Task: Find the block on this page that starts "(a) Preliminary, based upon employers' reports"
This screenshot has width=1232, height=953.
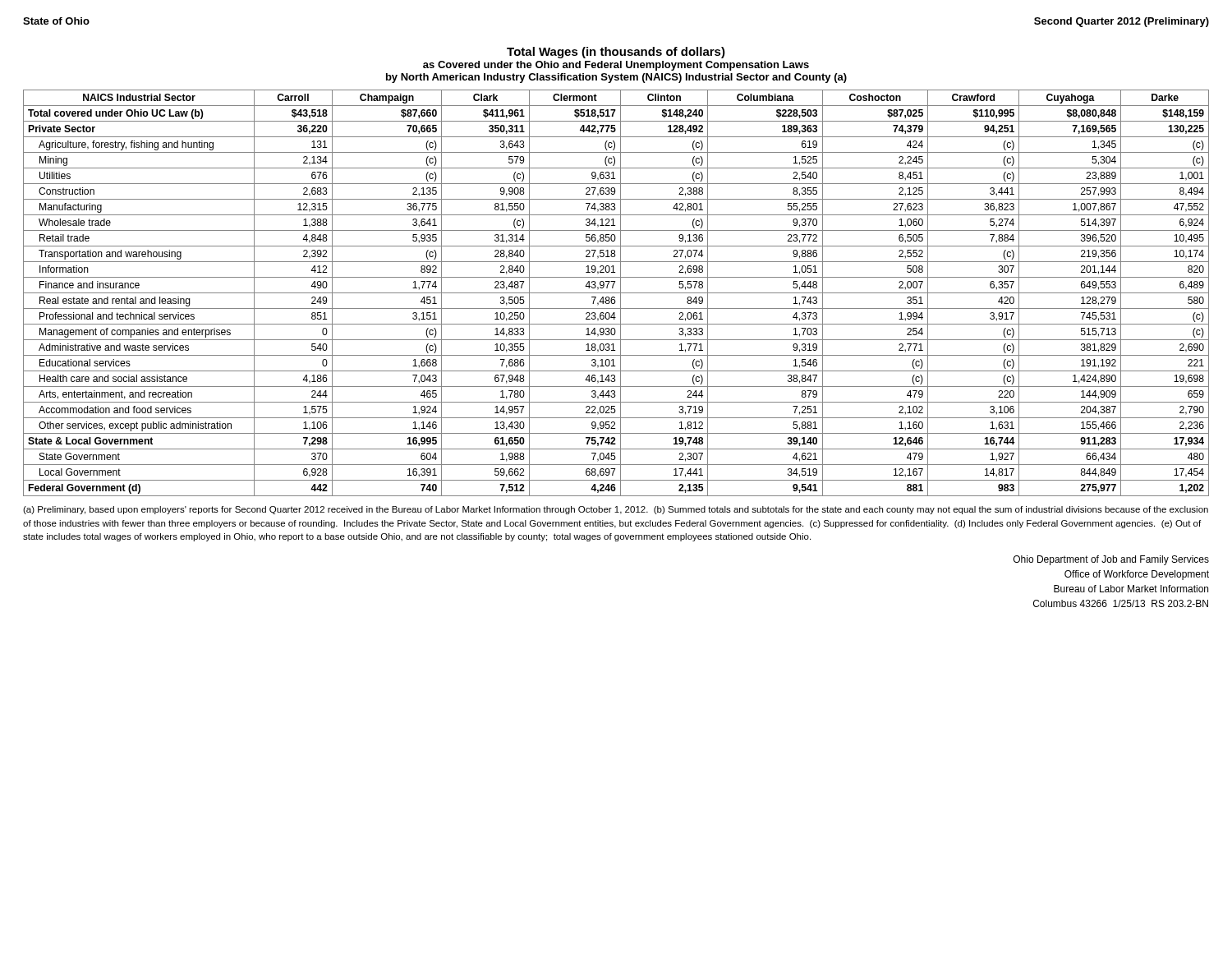Action: (616, 523)
